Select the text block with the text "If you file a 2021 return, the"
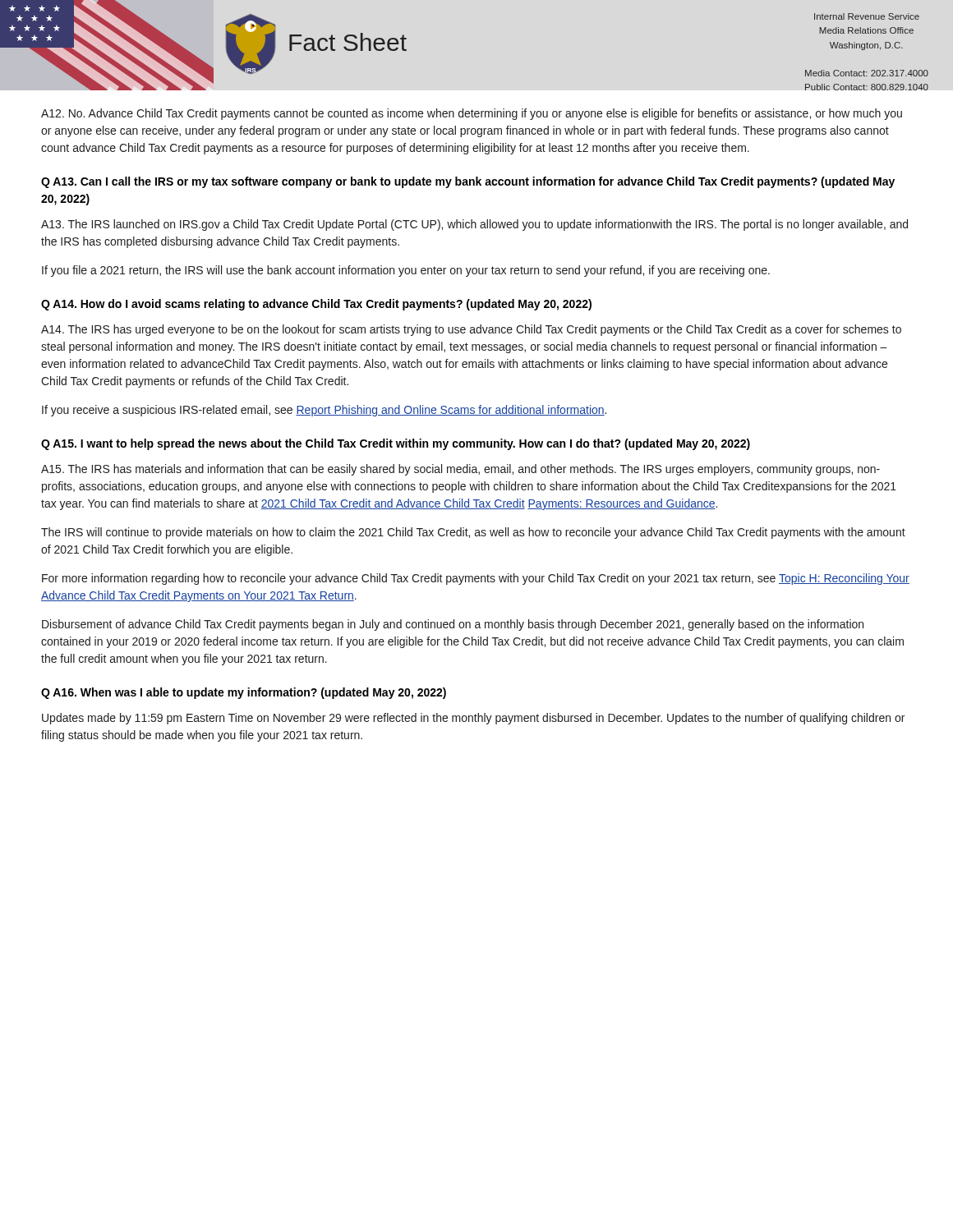This screenshot has width=953, height=1232. pos(406,270)
